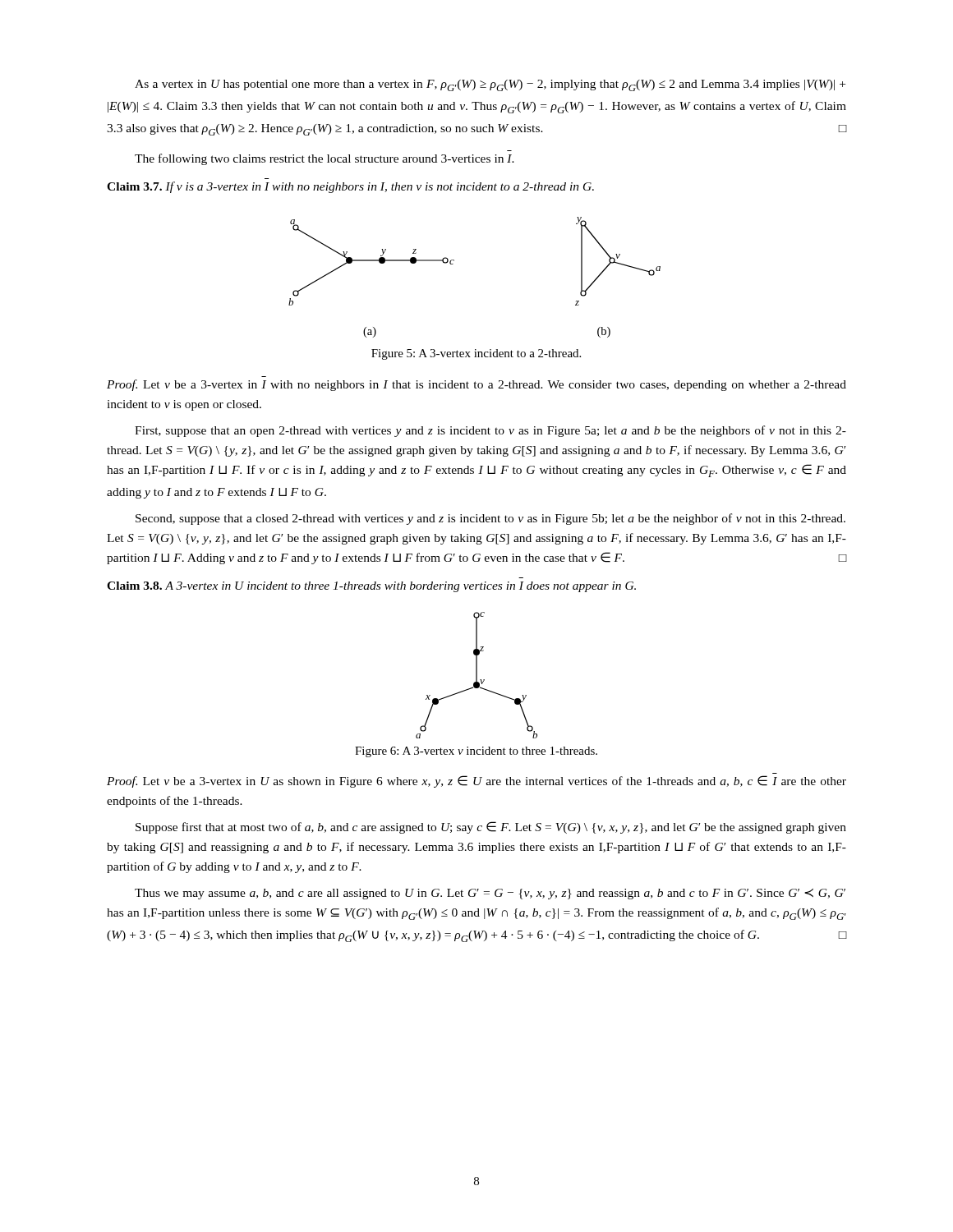Click the passage that begins "Second, suppose that a closed 2-thread"
The height and width of the screenshot is (1232, 953).
click(476, 539)
